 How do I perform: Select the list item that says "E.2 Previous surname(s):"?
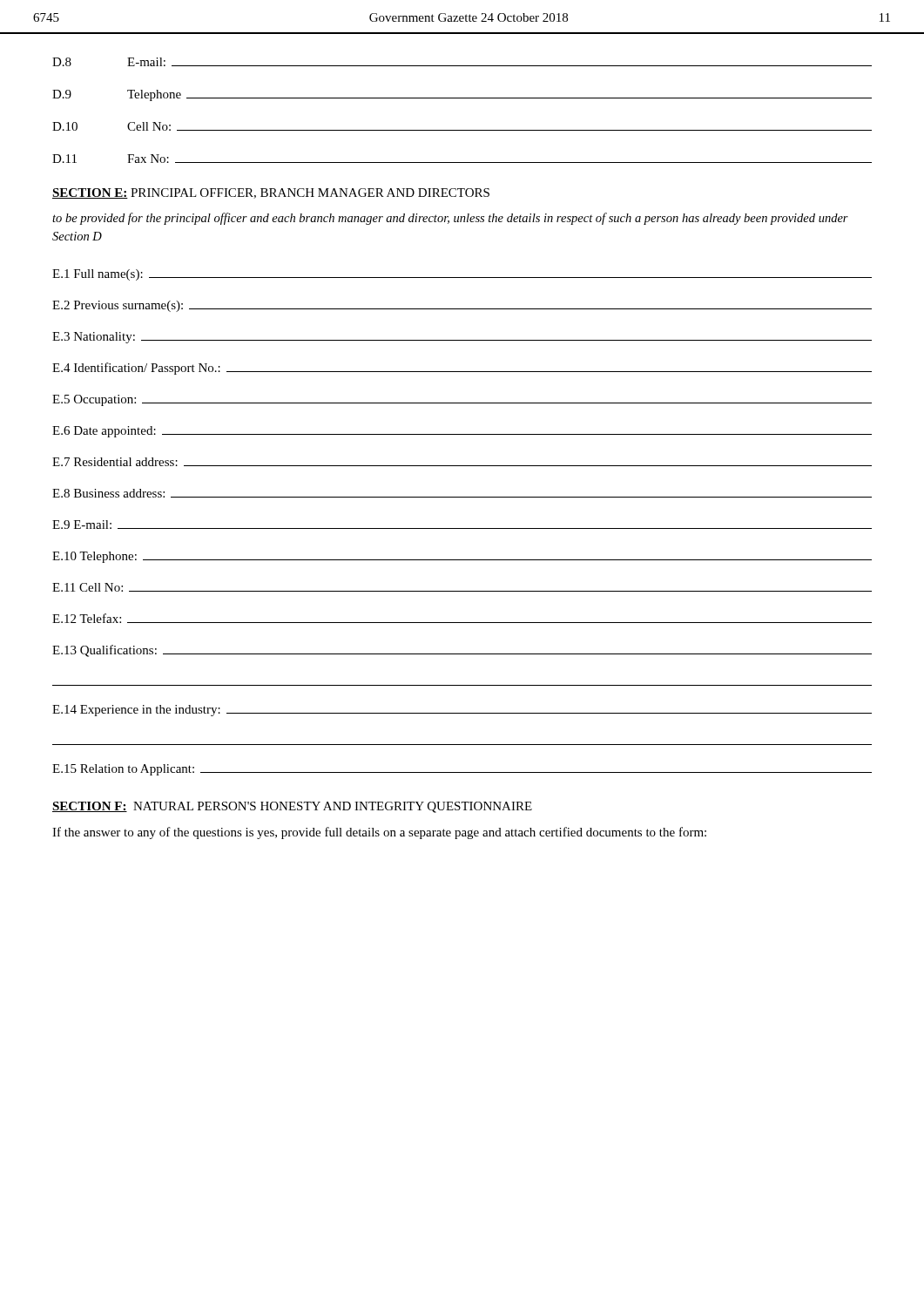462,303
